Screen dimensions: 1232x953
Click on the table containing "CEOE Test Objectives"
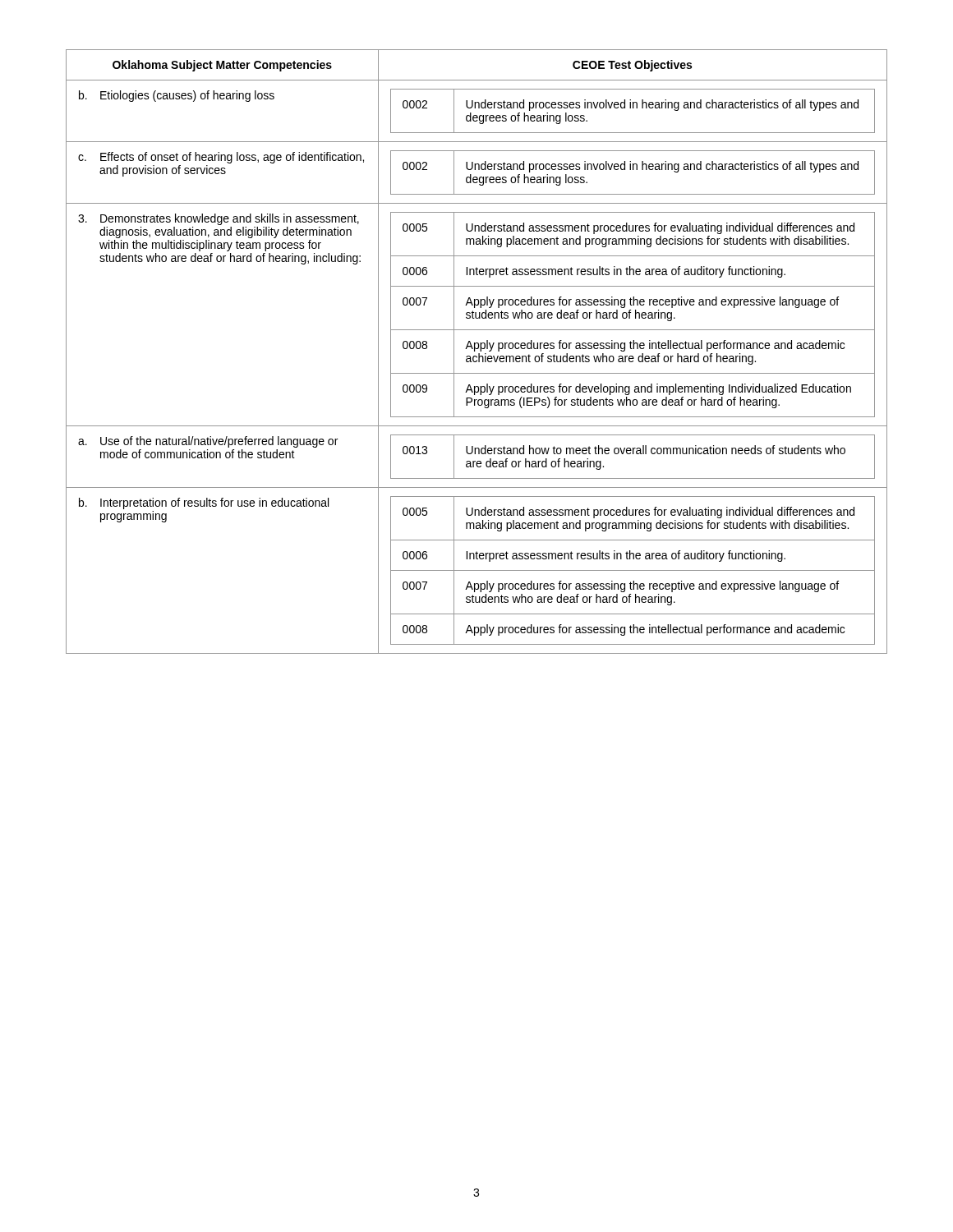click(476, 352)
